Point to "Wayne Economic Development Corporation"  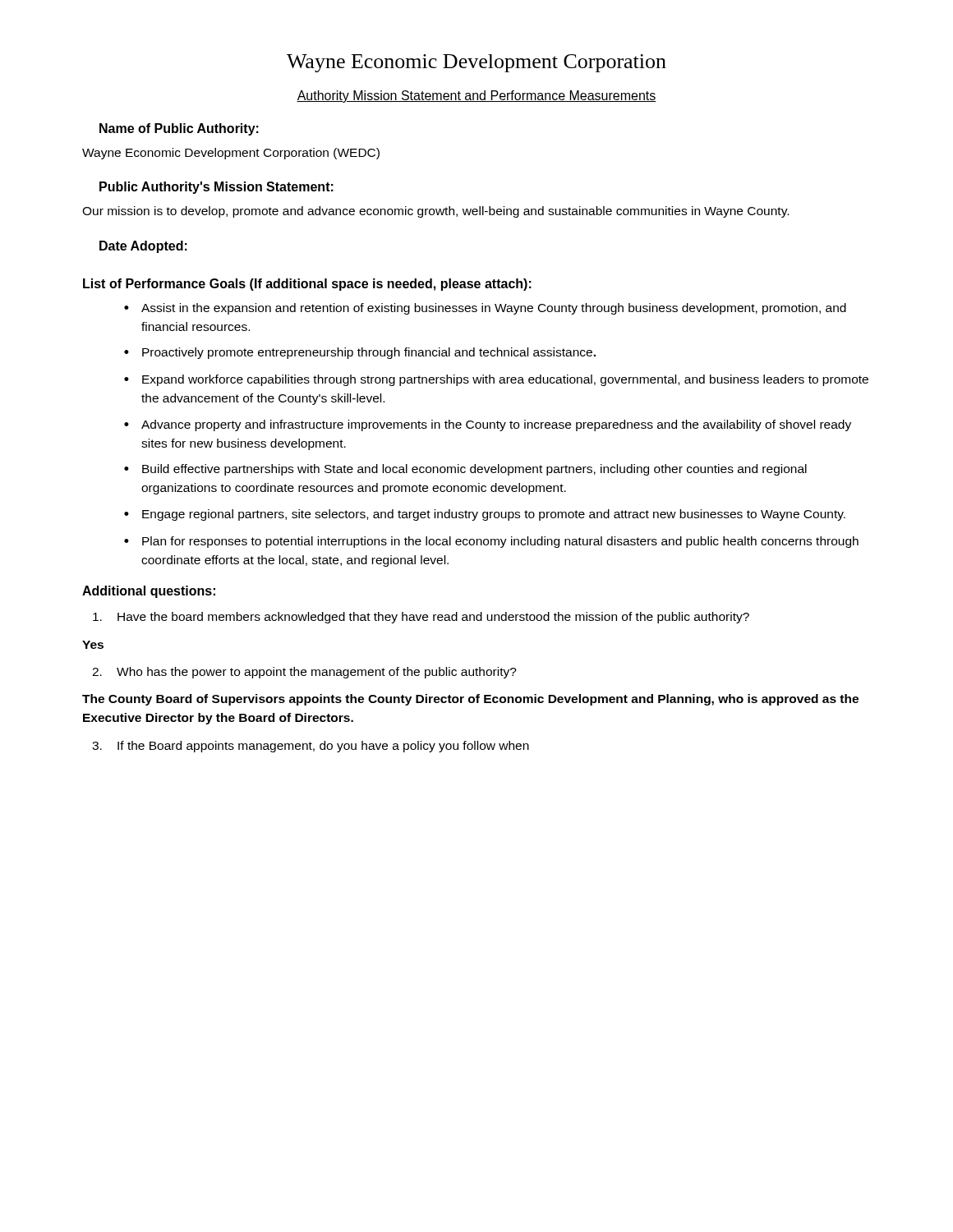click(476, 62)
